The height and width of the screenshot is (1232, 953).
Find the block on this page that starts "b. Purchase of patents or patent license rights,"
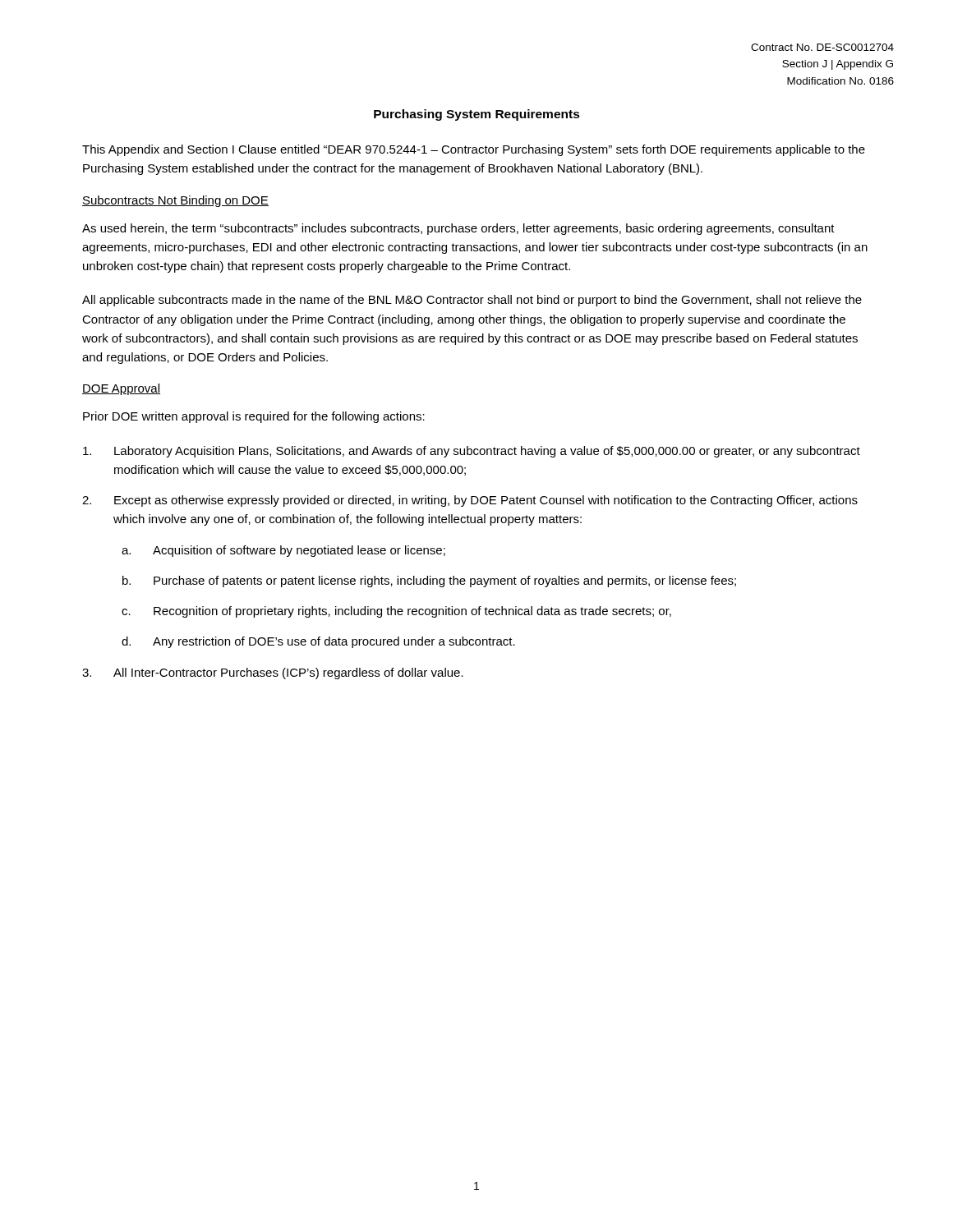[x=496, y=580]
